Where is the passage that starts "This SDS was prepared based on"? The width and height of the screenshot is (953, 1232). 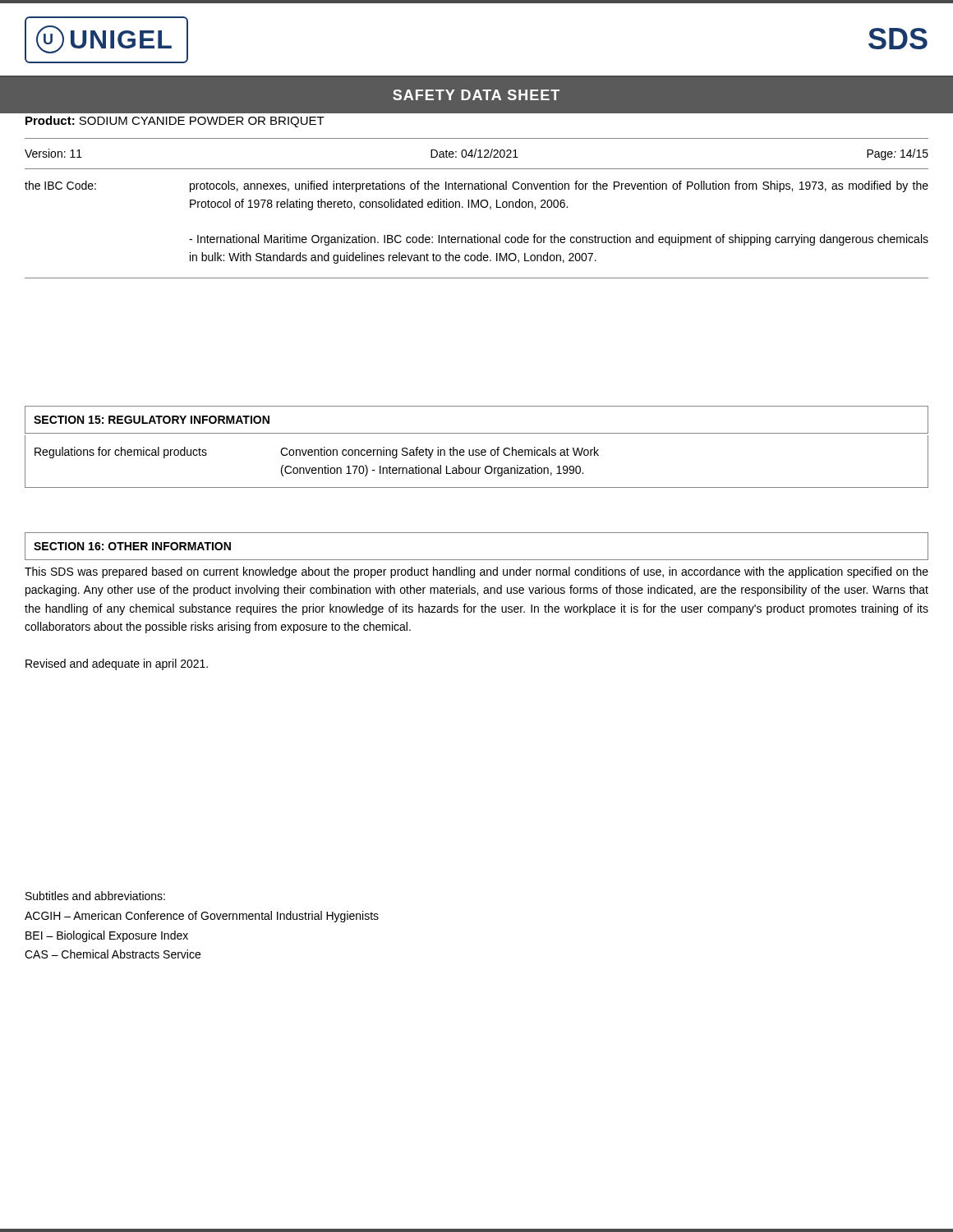point(476,618)
